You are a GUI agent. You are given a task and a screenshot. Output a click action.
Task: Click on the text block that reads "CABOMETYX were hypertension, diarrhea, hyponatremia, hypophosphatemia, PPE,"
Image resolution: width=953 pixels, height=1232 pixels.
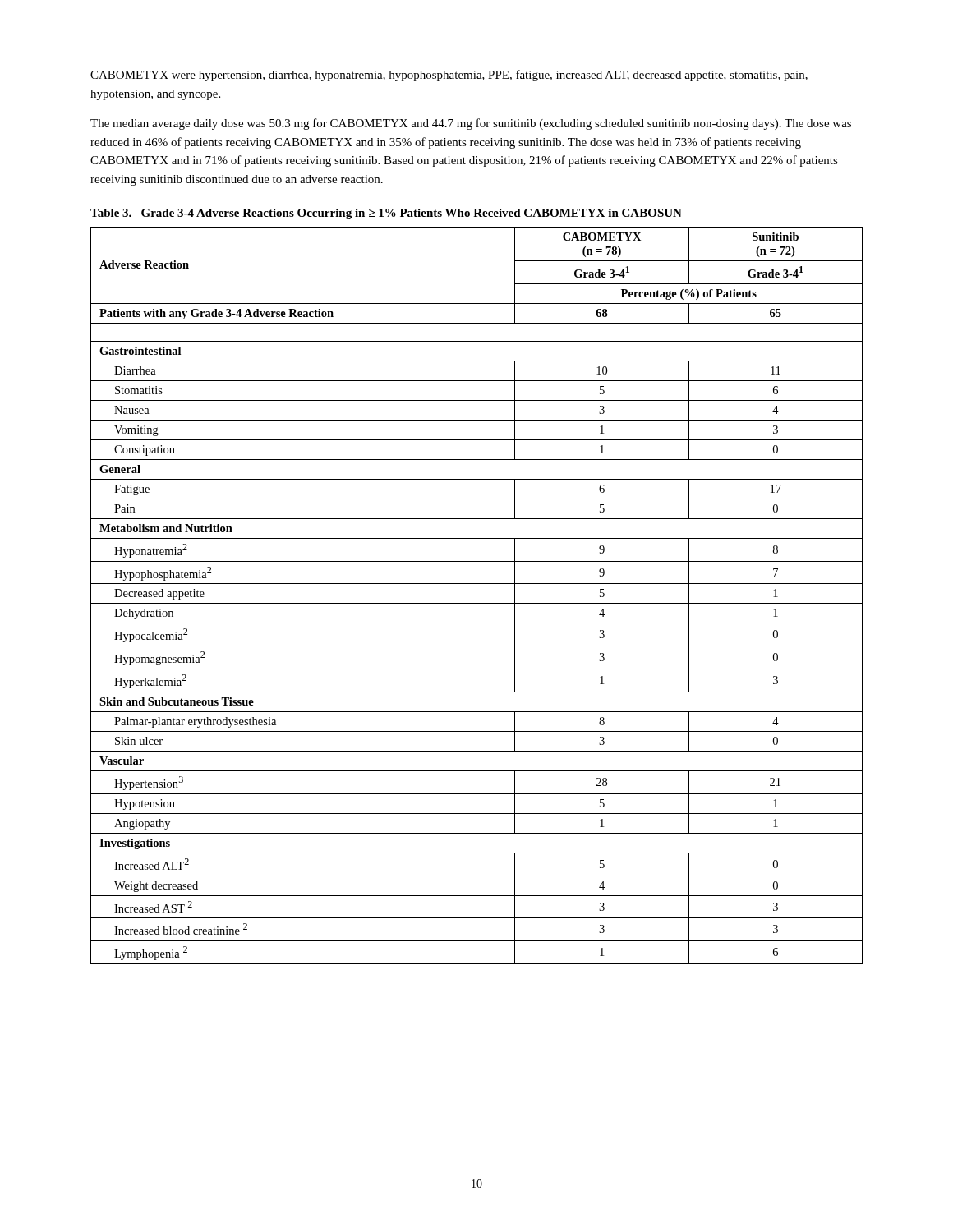(476, 84)
